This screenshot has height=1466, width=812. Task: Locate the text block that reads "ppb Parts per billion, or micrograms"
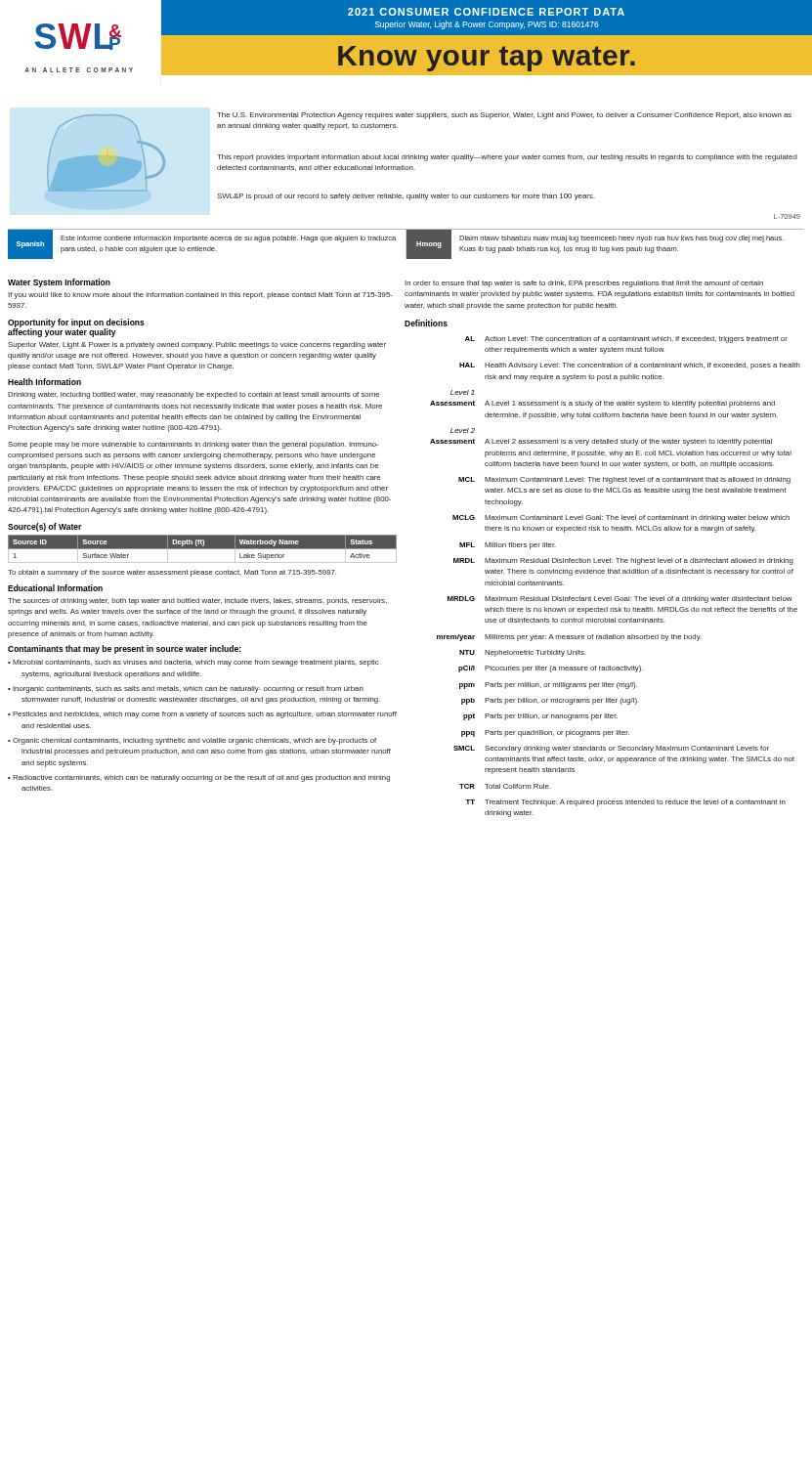click(604, 700)
